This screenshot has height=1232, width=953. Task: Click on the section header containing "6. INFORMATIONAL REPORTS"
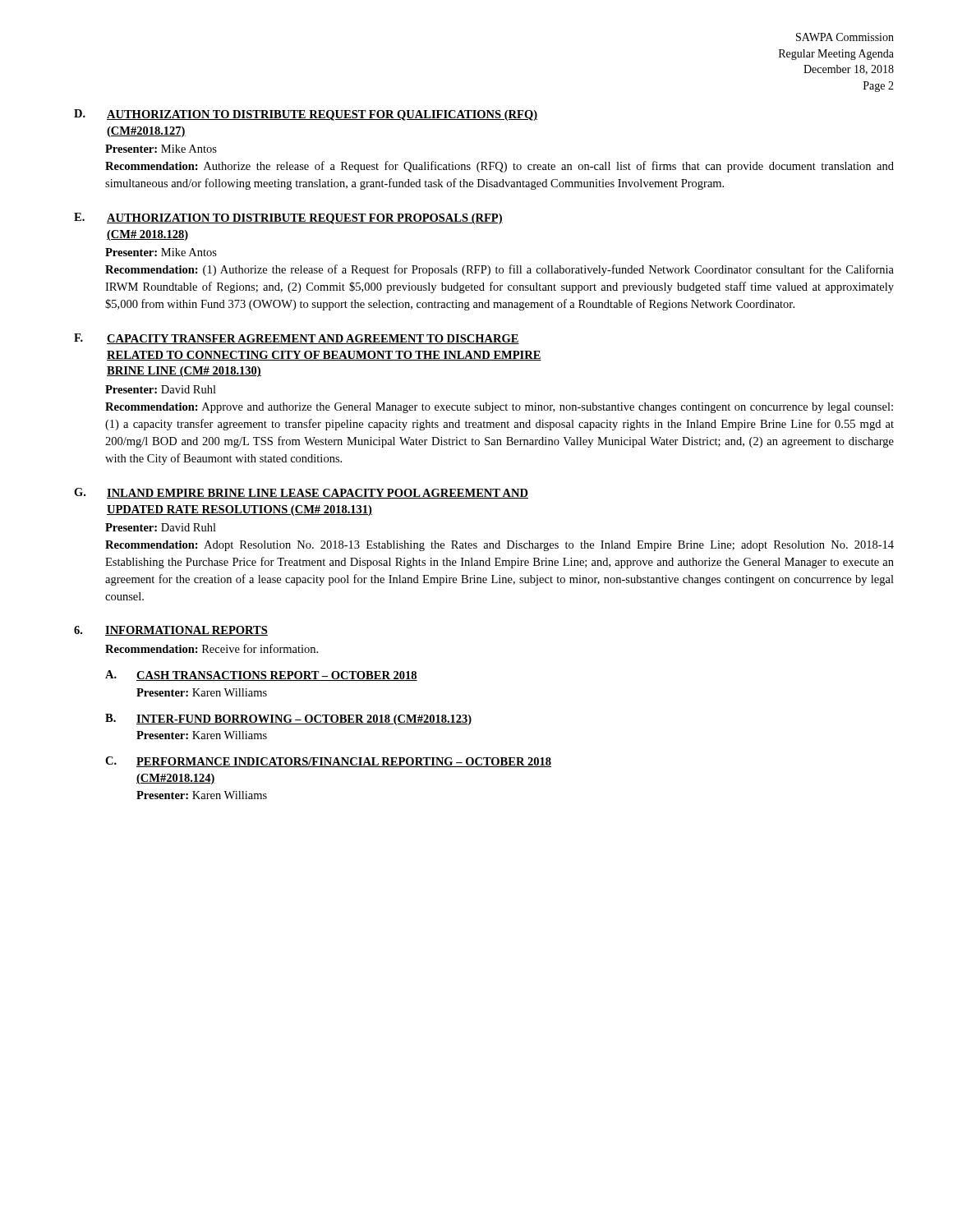(171, 631)
